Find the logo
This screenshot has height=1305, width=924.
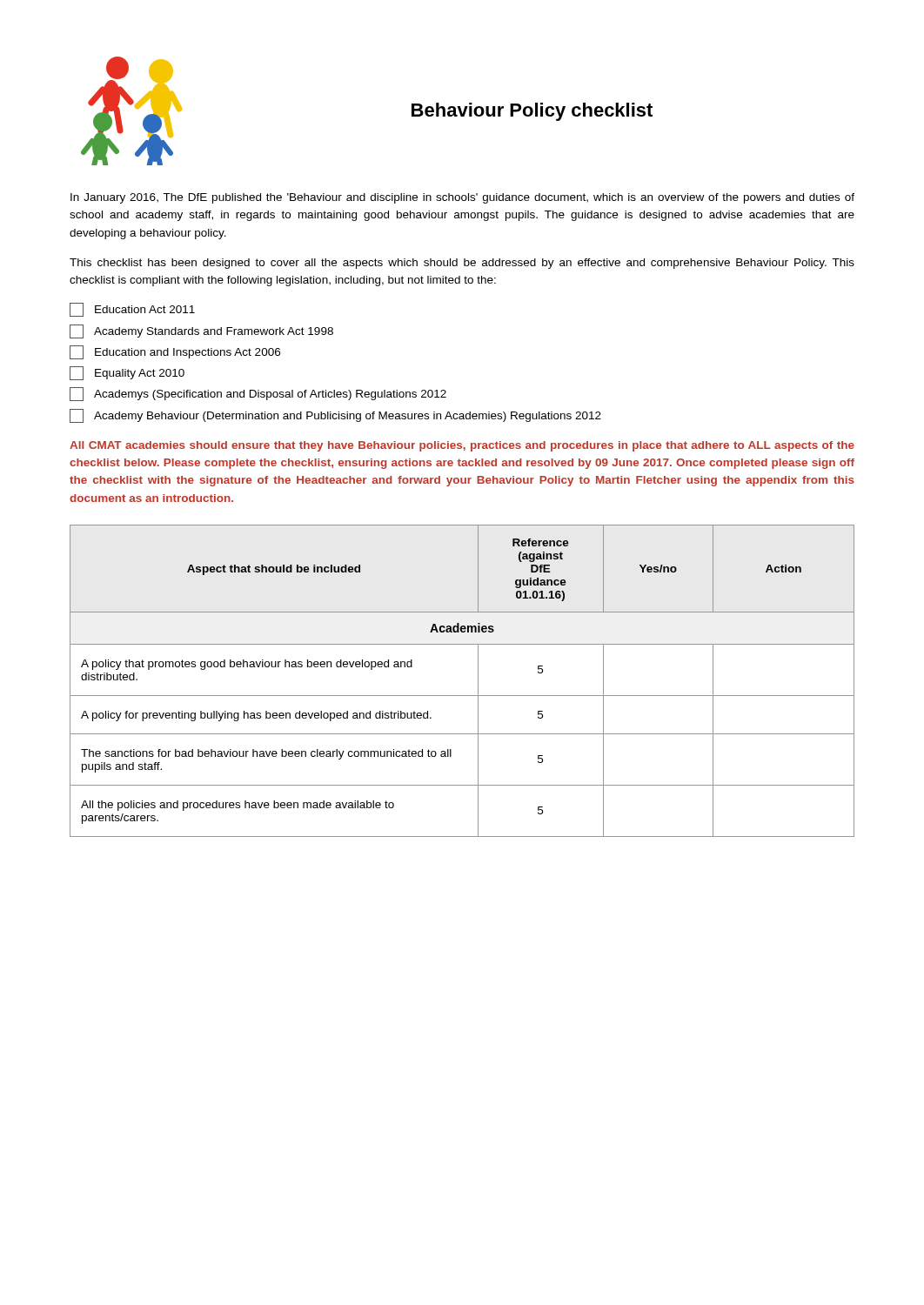139,110
